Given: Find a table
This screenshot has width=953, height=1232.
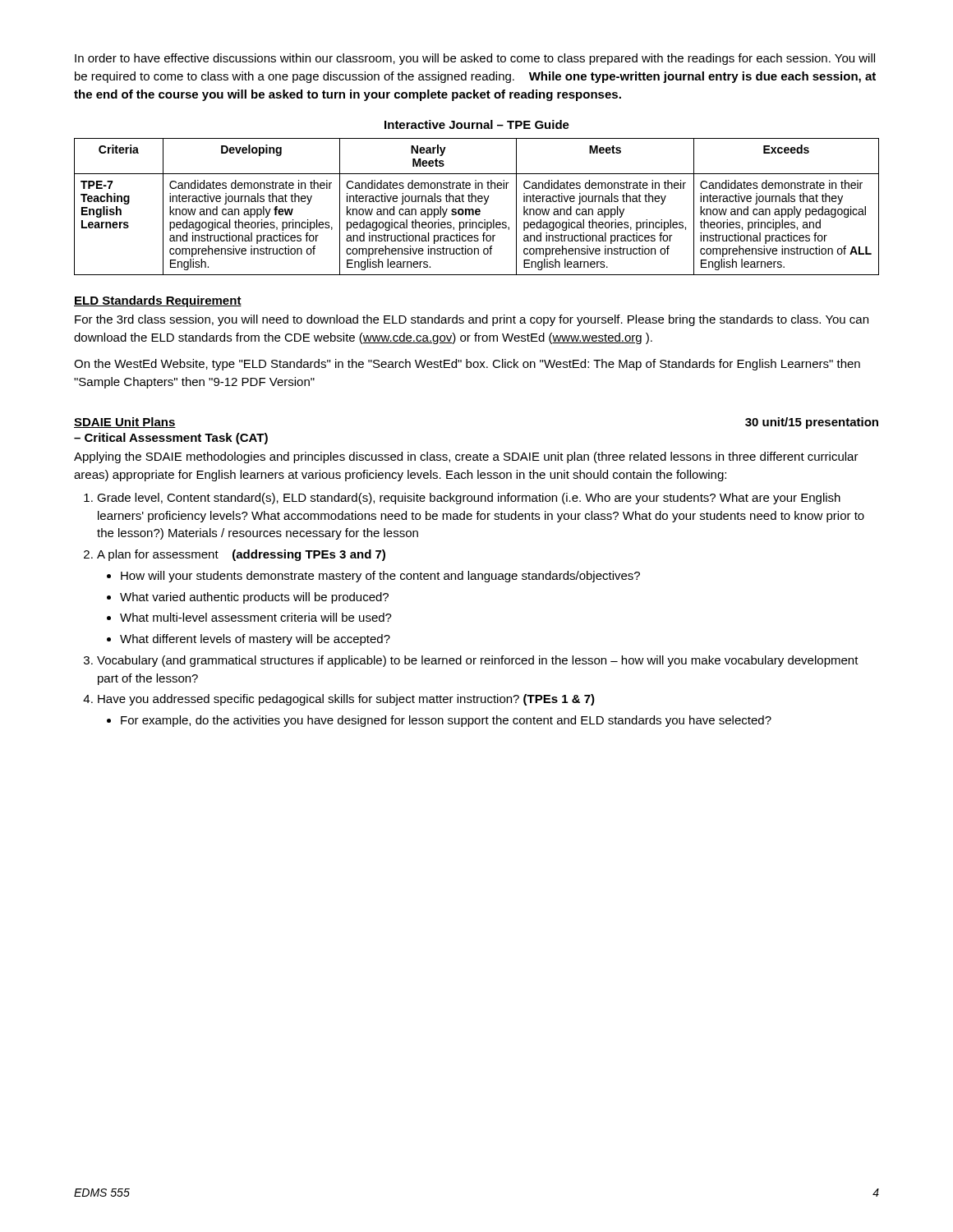Looking at the screenshot, I should pos(476,207).
